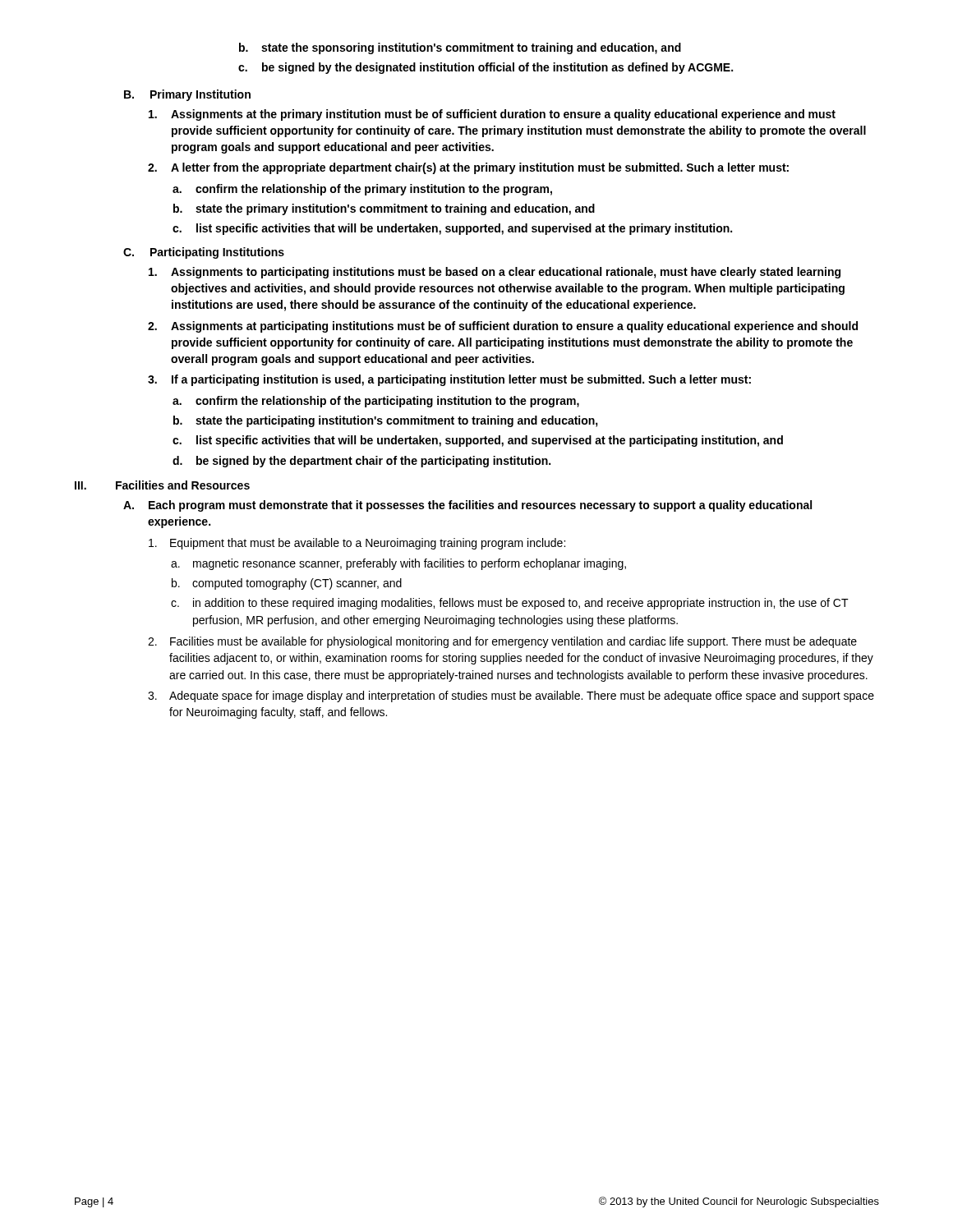Screen dimensions: 1232x953
Task: Point to the block beginning "Assignments to participating institutions must be based on"
Action: (513, 288)
